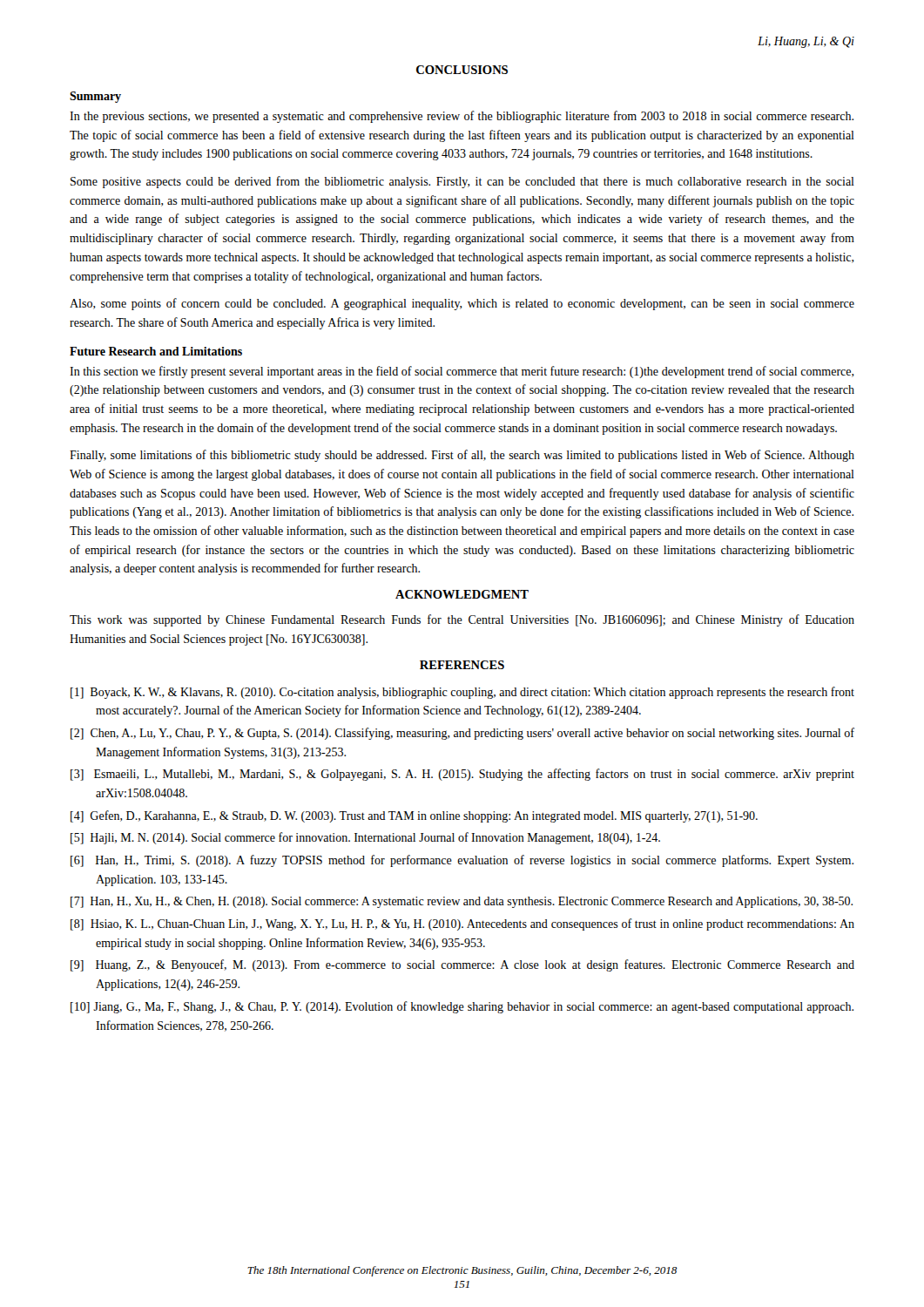Where is the passage that starts "In the previous sections, we presented a systematic"?

pos(462,135)
